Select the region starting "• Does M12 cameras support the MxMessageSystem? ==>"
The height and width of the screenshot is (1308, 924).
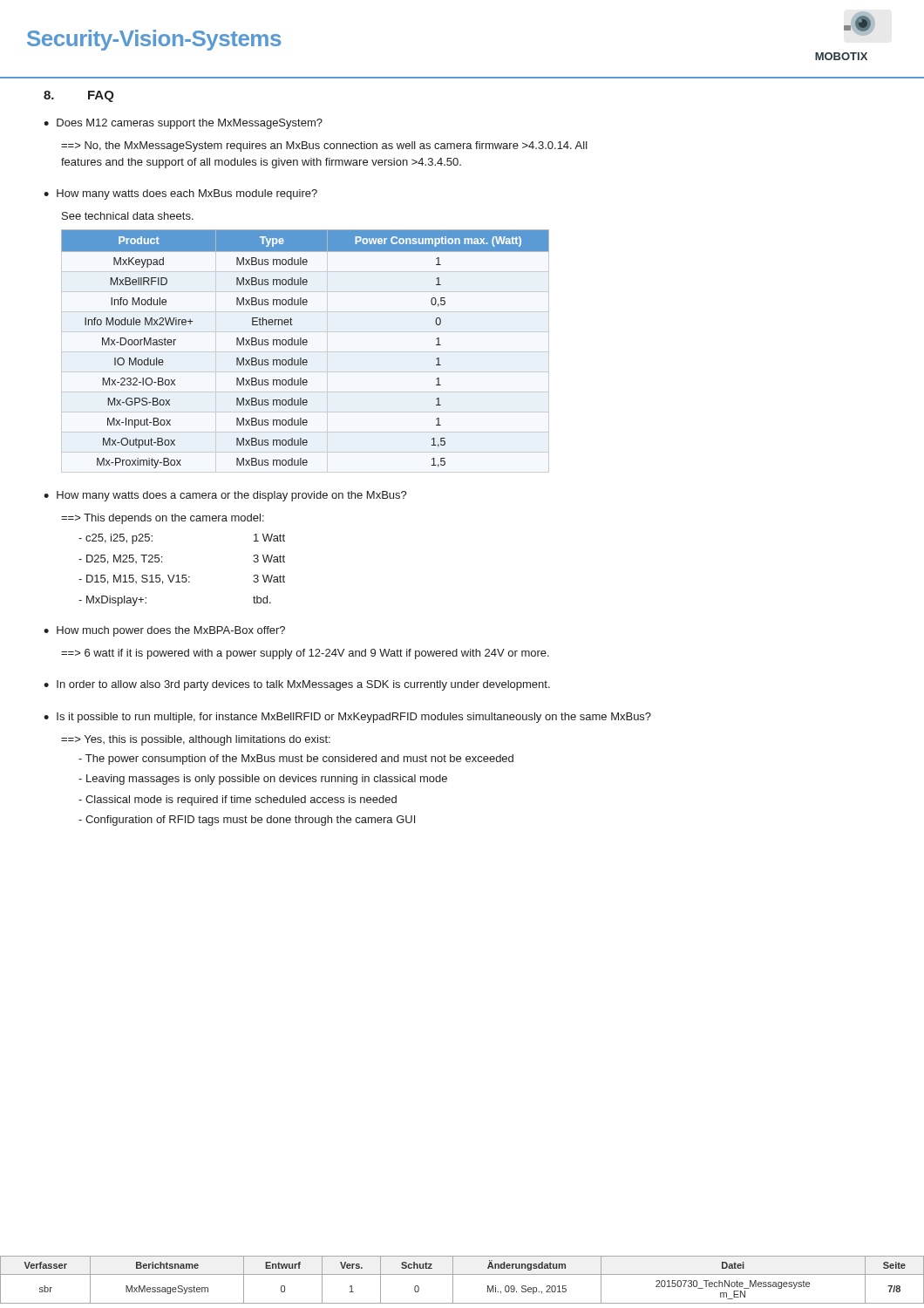tap(466, 143)
